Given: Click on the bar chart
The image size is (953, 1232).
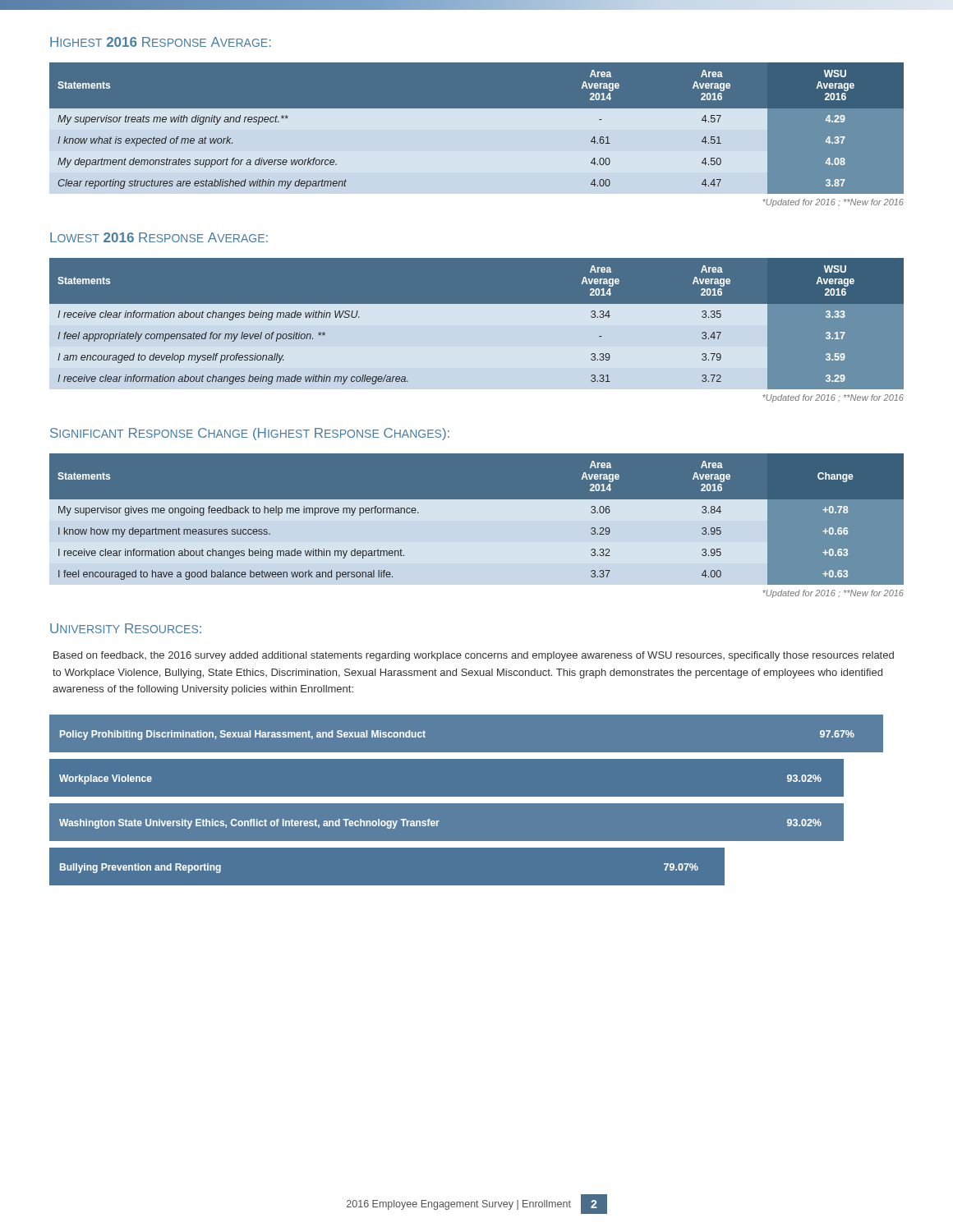Looking at the screenshot, I should 476,803.
